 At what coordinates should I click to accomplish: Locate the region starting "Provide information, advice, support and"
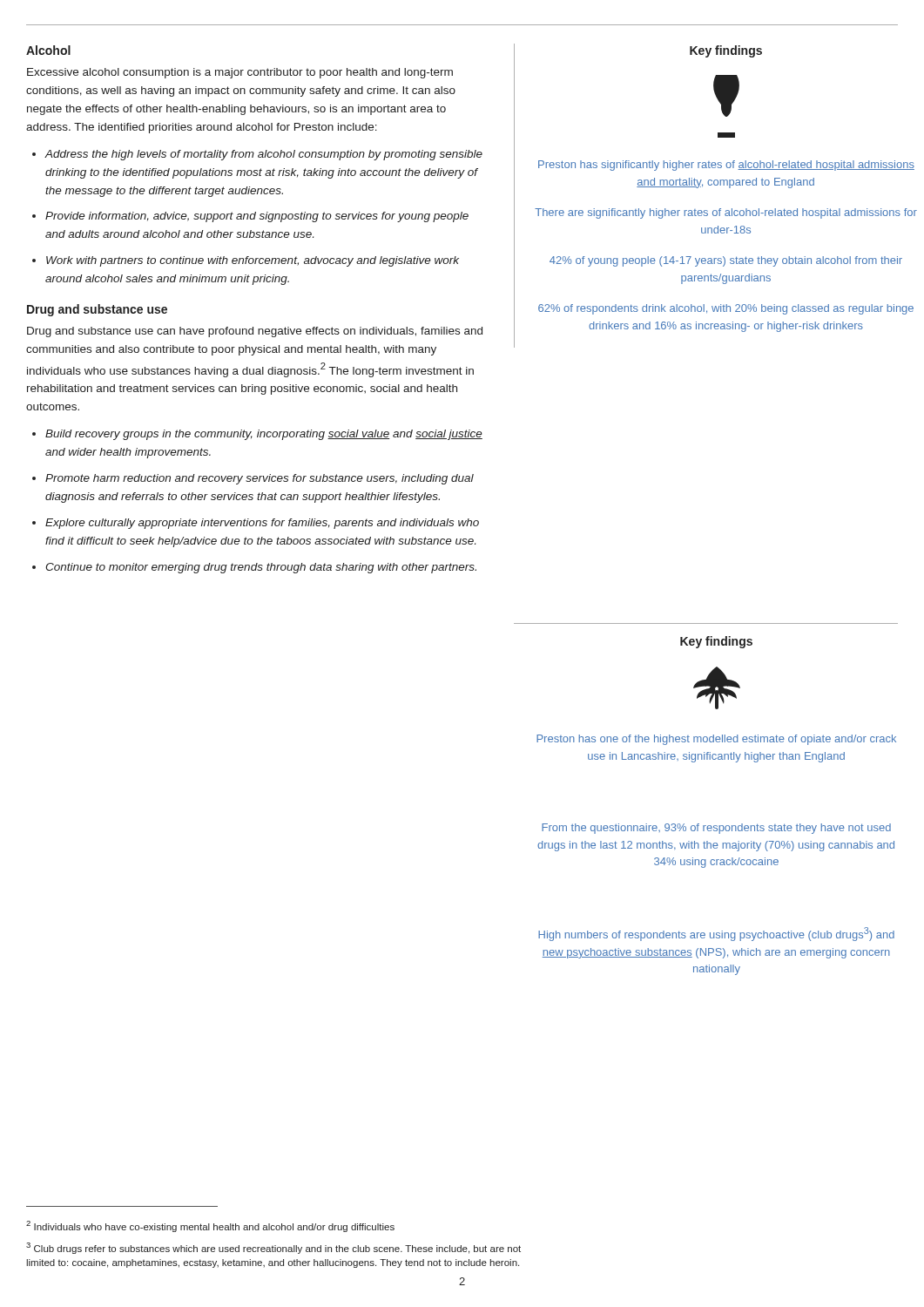click(x=257, y=225)
